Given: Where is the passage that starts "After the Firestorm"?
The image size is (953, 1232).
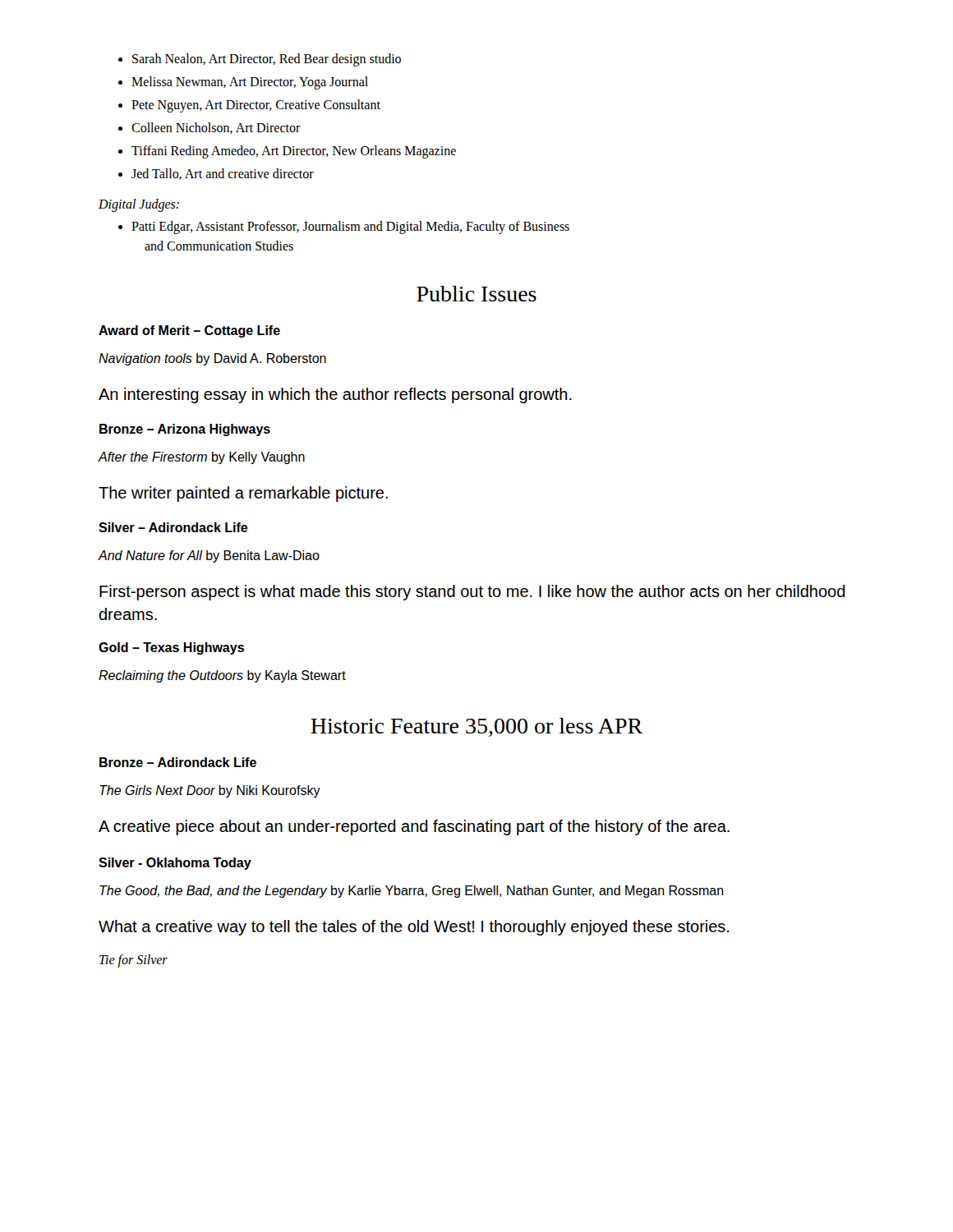Looking at the screenshot, I should click(x=201, y=458).
